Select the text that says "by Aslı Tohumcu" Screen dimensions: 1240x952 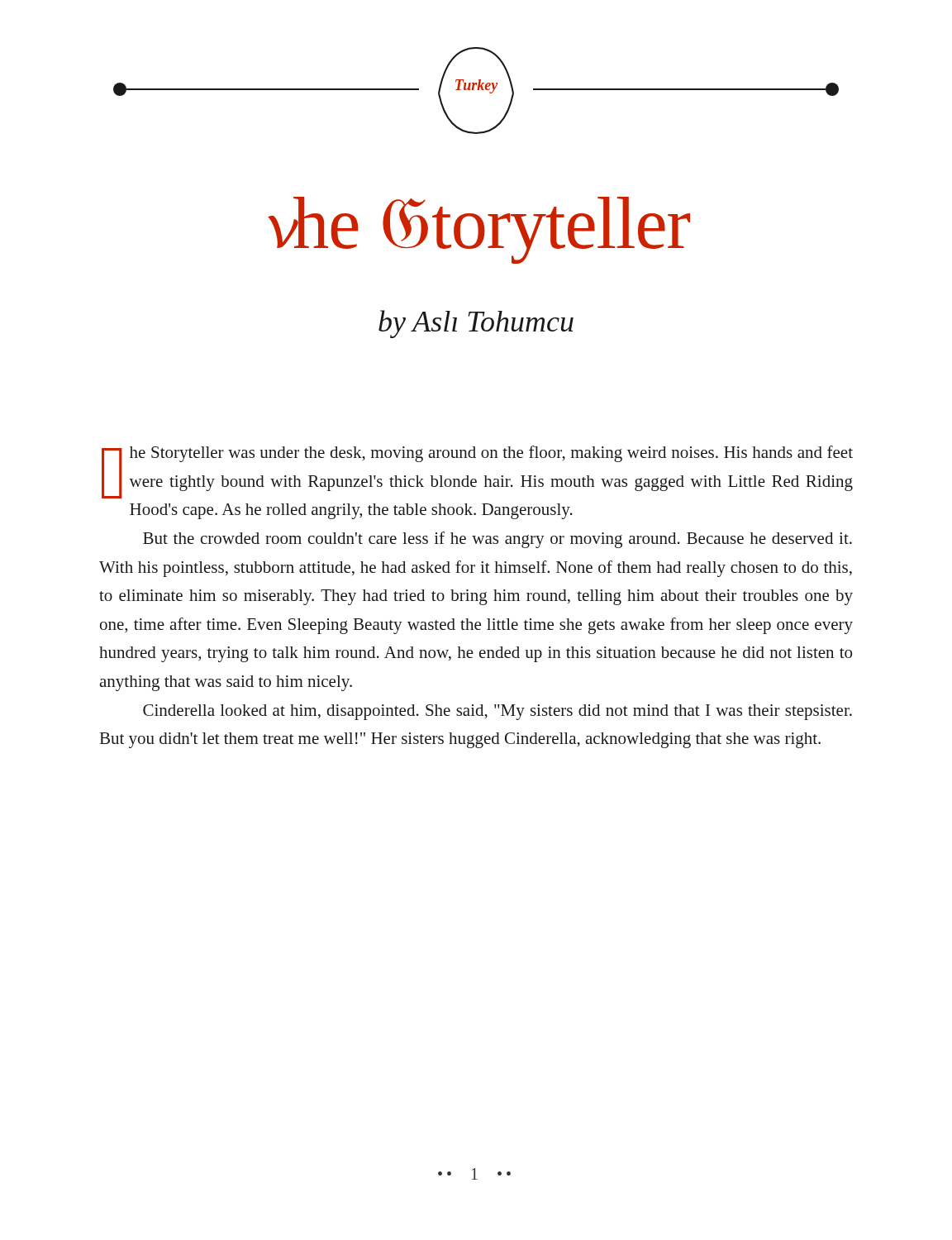pos(476,322)
